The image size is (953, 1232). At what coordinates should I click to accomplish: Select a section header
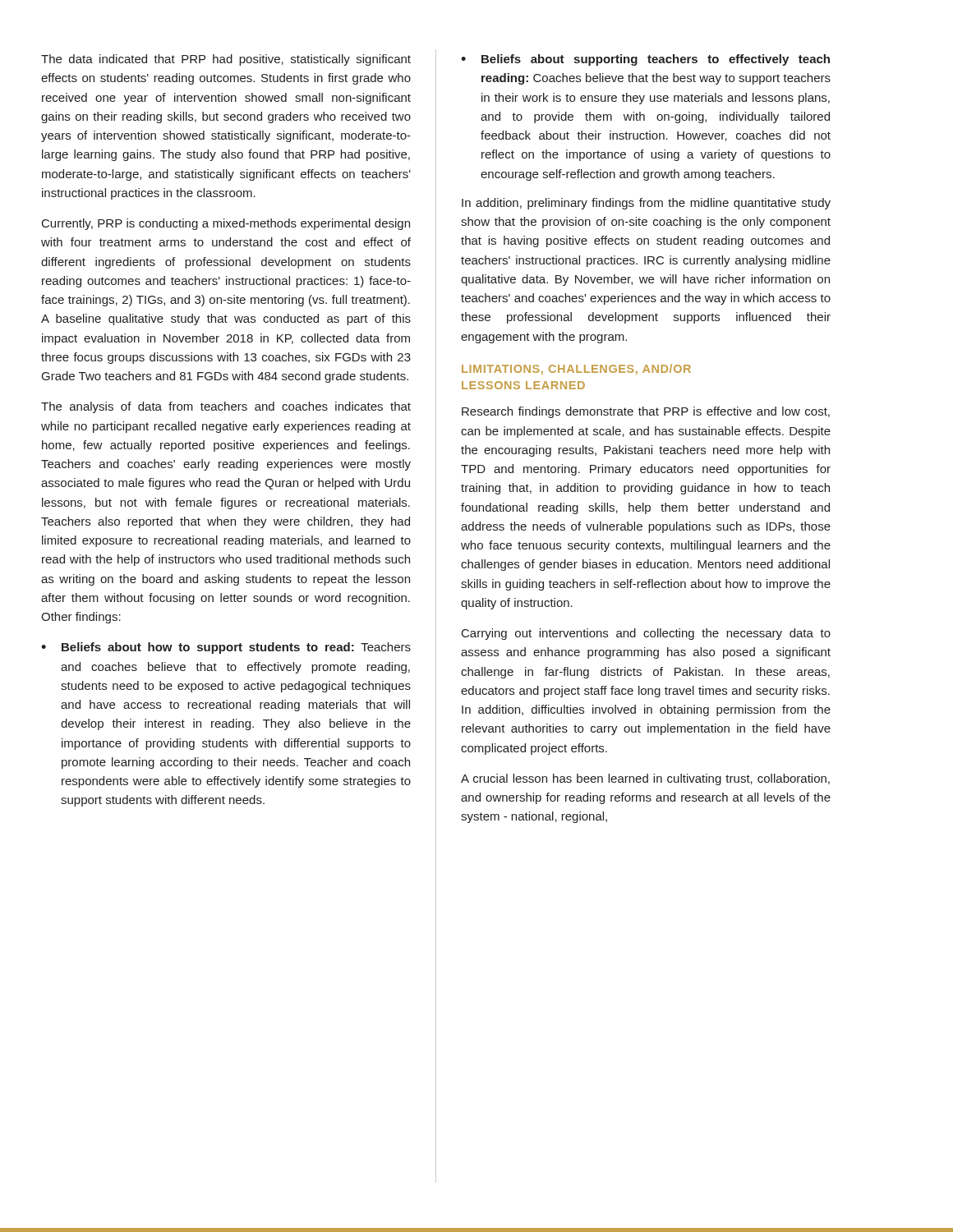coord(646,377)
